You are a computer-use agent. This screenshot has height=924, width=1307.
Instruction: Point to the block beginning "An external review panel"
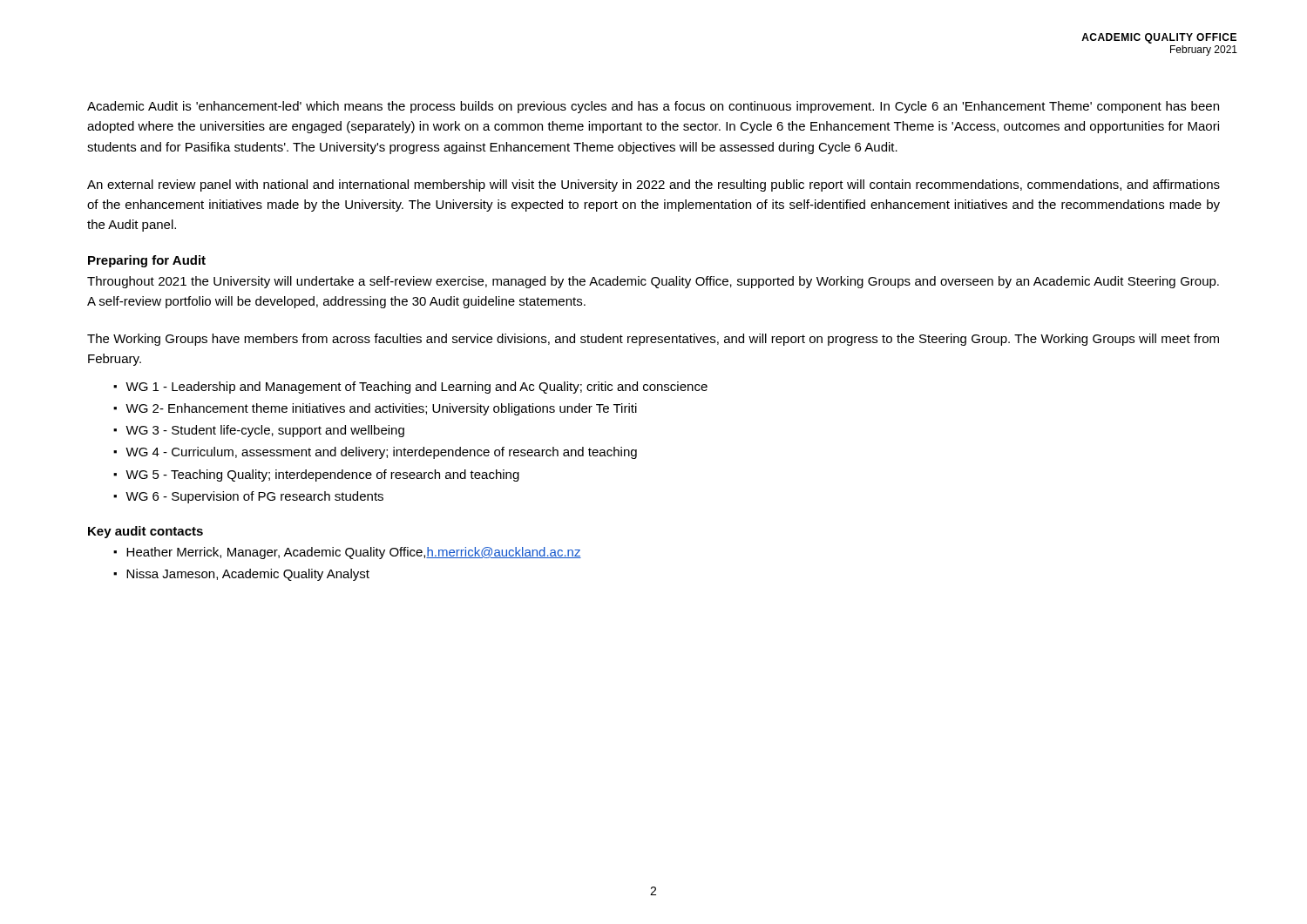654,204
